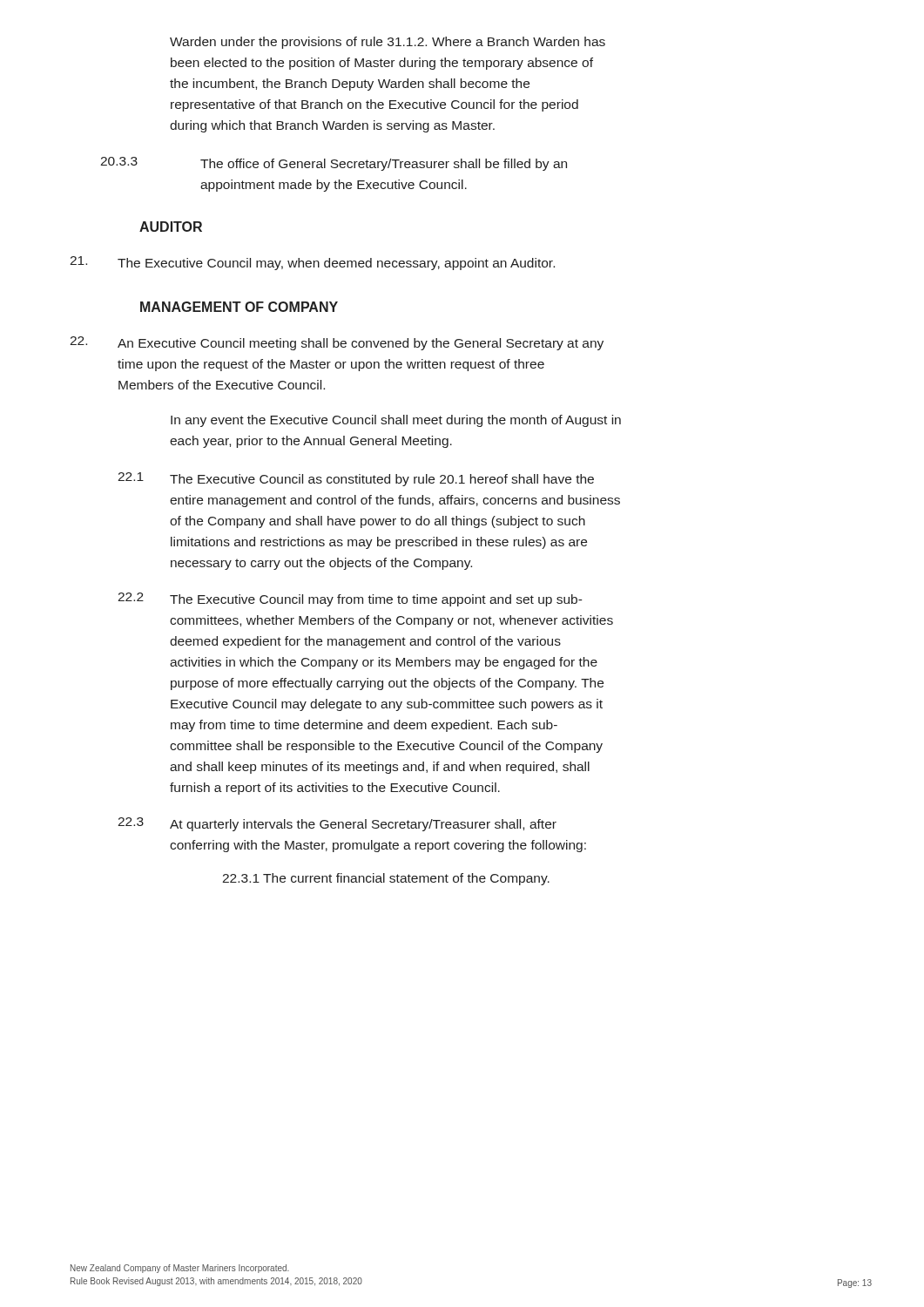Select the list item that says "22.2 The Executive Council may from"
The width and height of the screenshot is (924, 1307).
(x=495, y=694)
